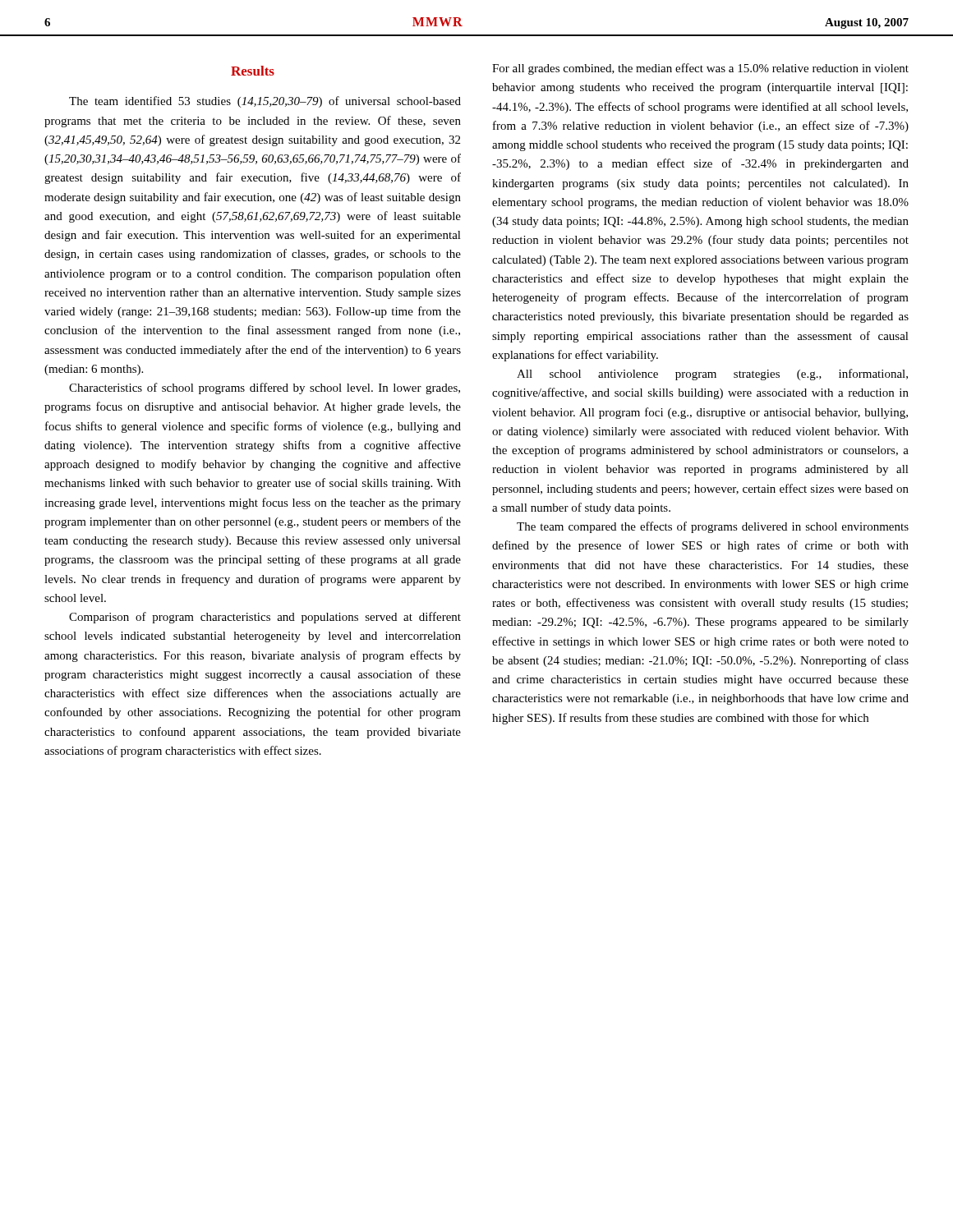Click the passage that begins "The team compared"
The image size is (953, 1232).
tap(700, 622)
